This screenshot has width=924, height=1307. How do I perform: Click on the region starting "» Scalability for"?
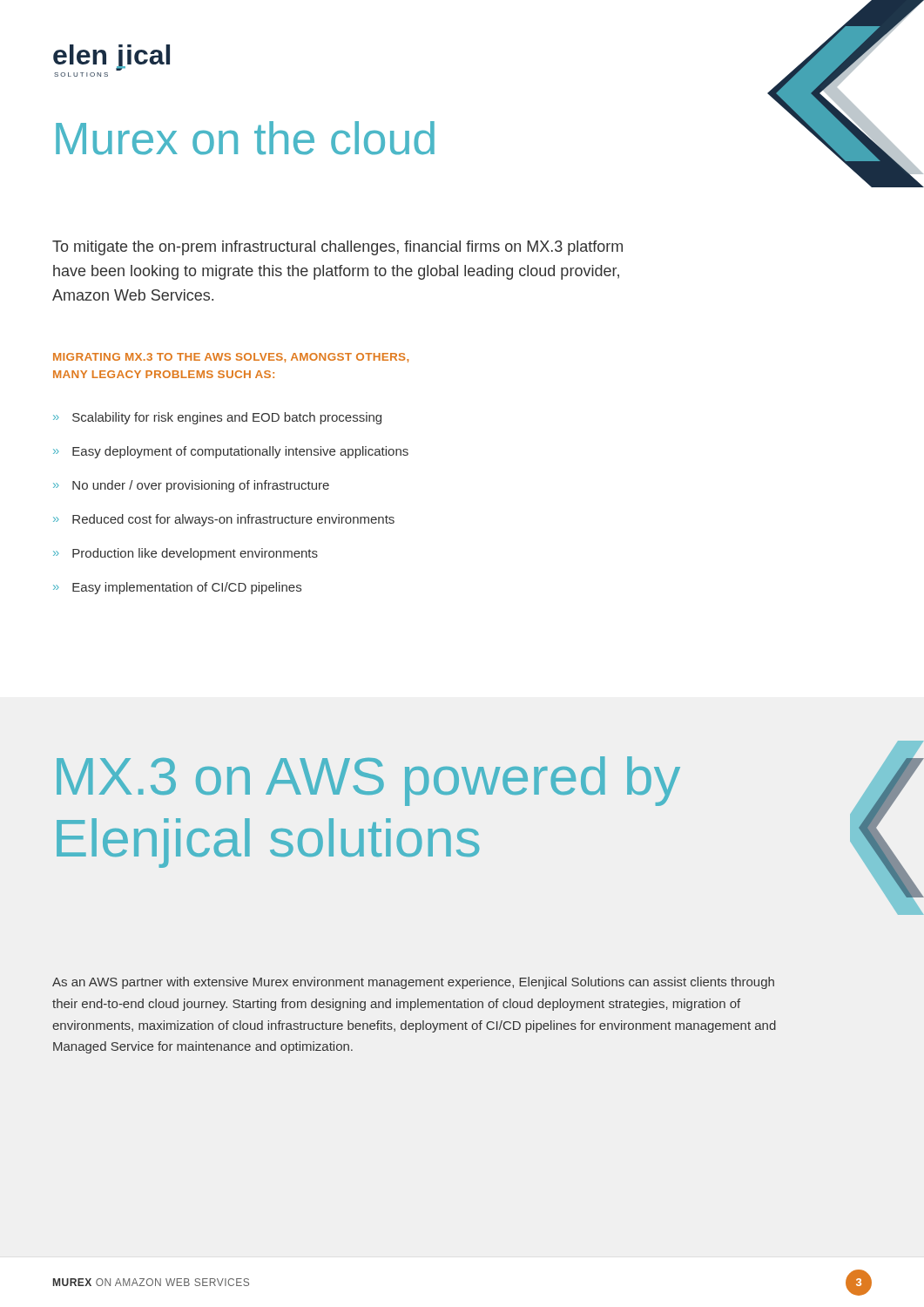pos(217,417)
